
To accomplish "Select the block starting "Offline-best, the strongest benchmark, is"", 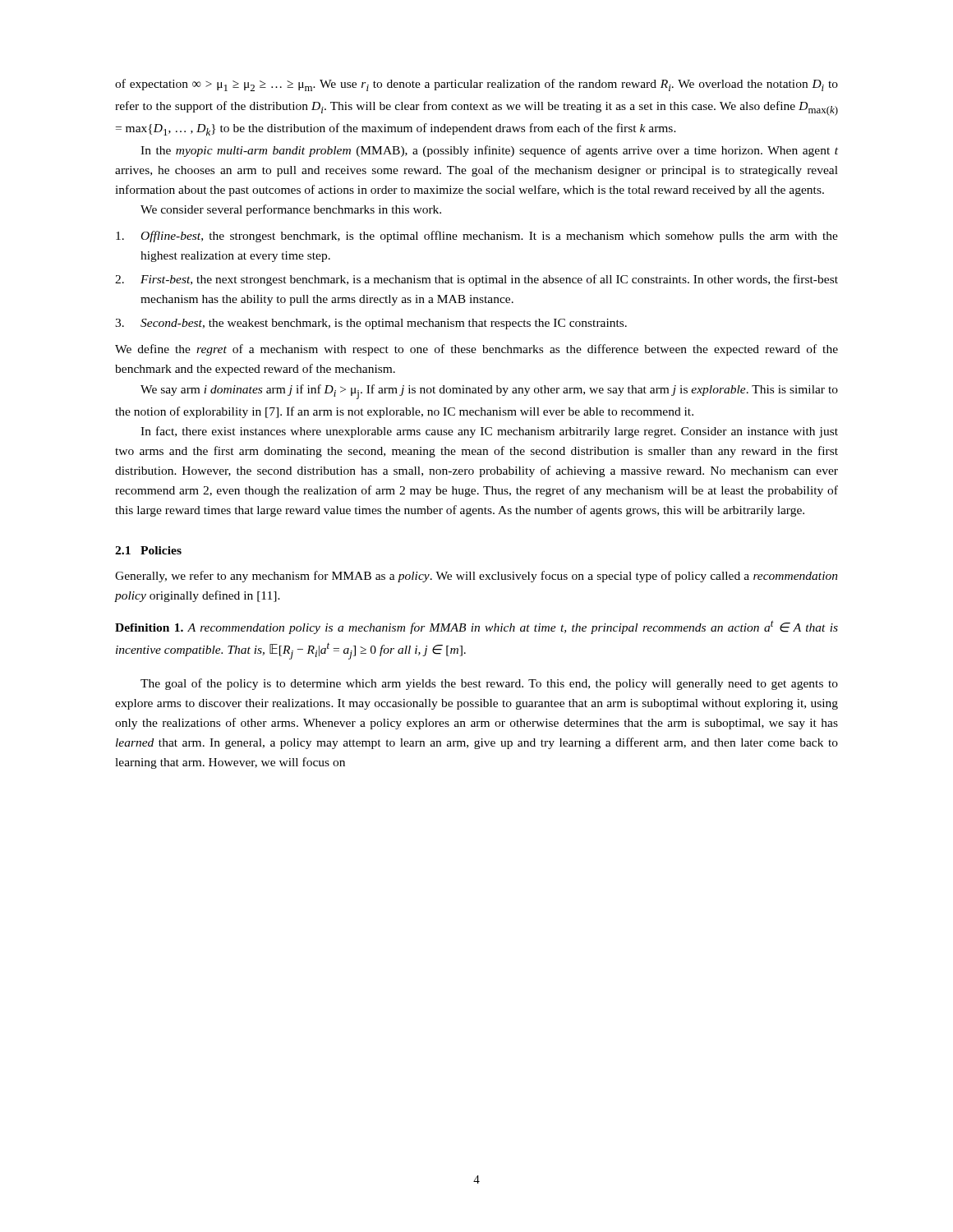I will pyautogui.click(x=476, y=246).
